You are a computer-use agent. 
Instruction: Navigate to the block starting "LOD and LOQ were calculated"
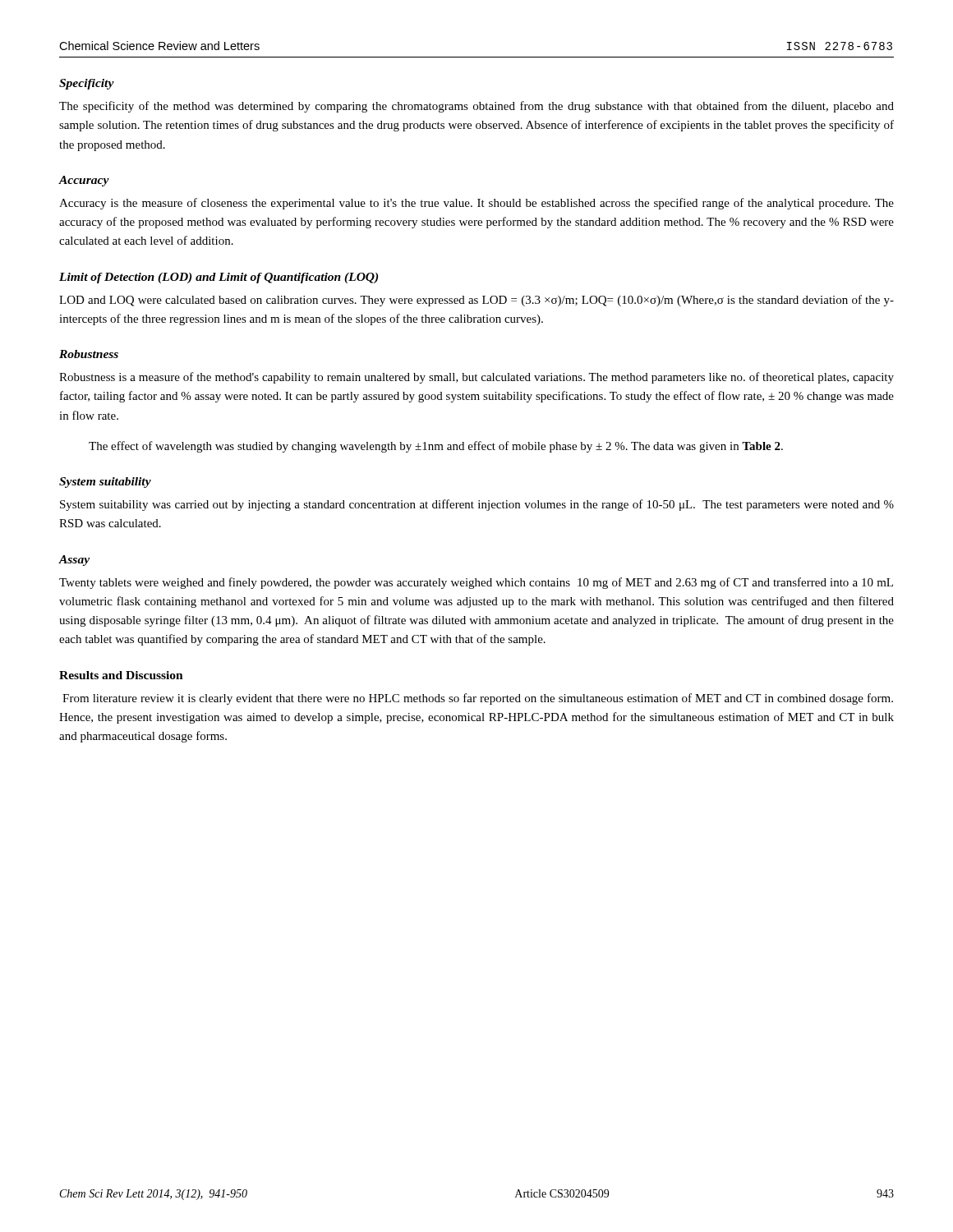(476, 309)
